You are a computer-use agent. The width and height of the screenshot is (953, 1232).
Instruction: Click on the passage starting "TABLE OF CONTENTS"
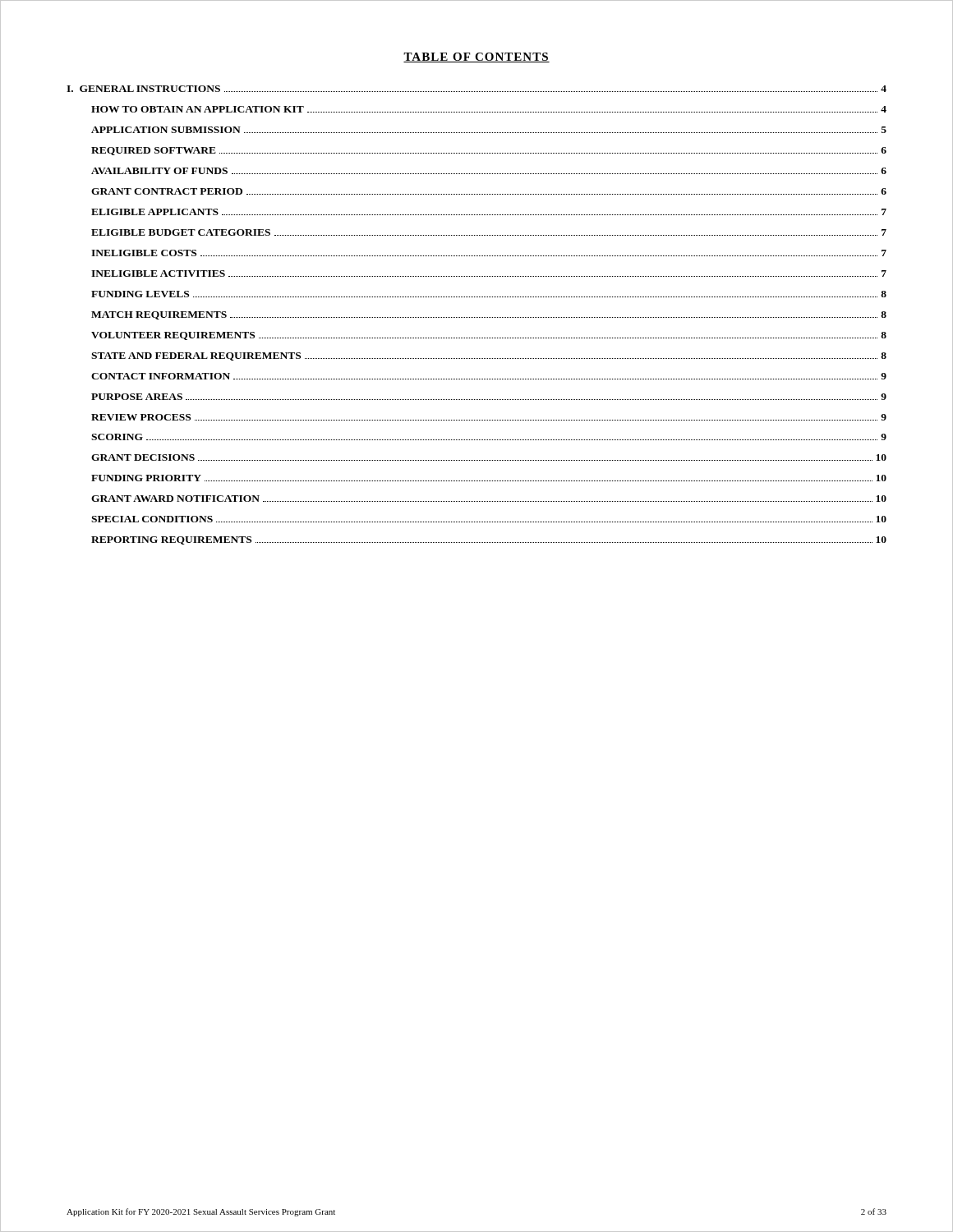click(x=476, y=57)
